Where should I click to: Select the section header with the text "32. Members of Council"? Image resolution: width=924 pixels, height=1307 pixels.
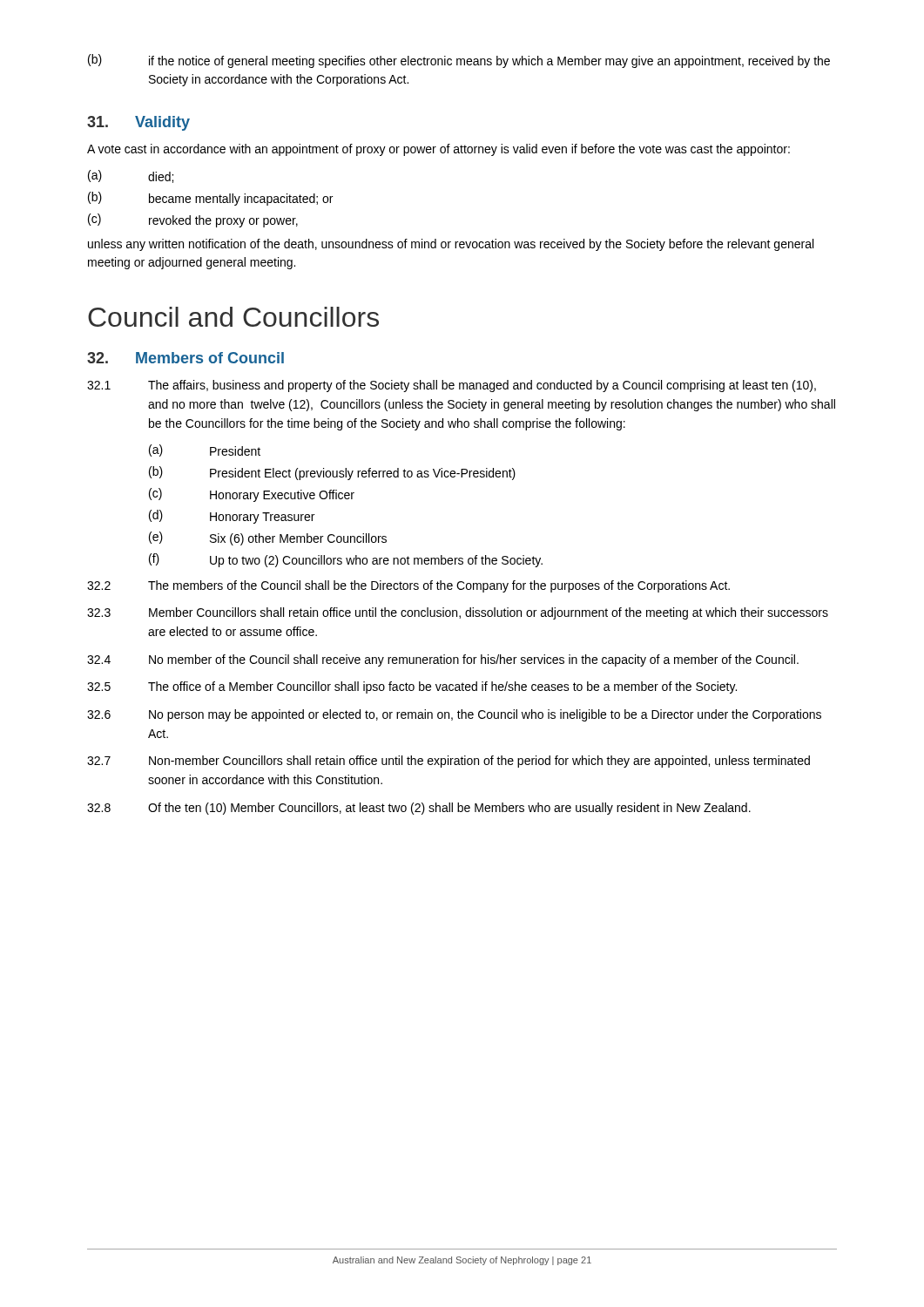[186, 359]
